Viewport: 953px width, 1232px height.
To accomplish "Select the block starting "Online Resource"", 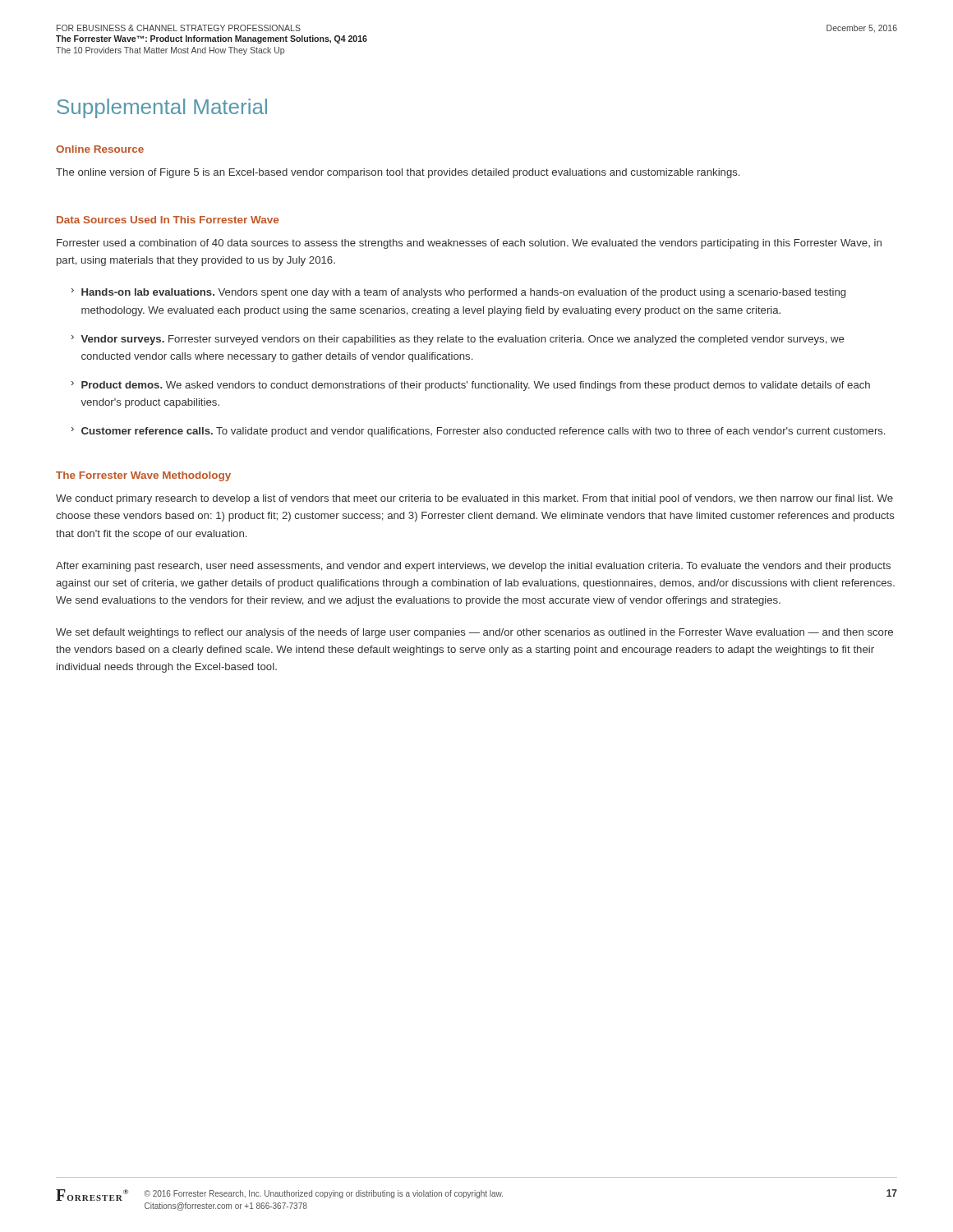I will pyautogui.click(x=100, y=149).
